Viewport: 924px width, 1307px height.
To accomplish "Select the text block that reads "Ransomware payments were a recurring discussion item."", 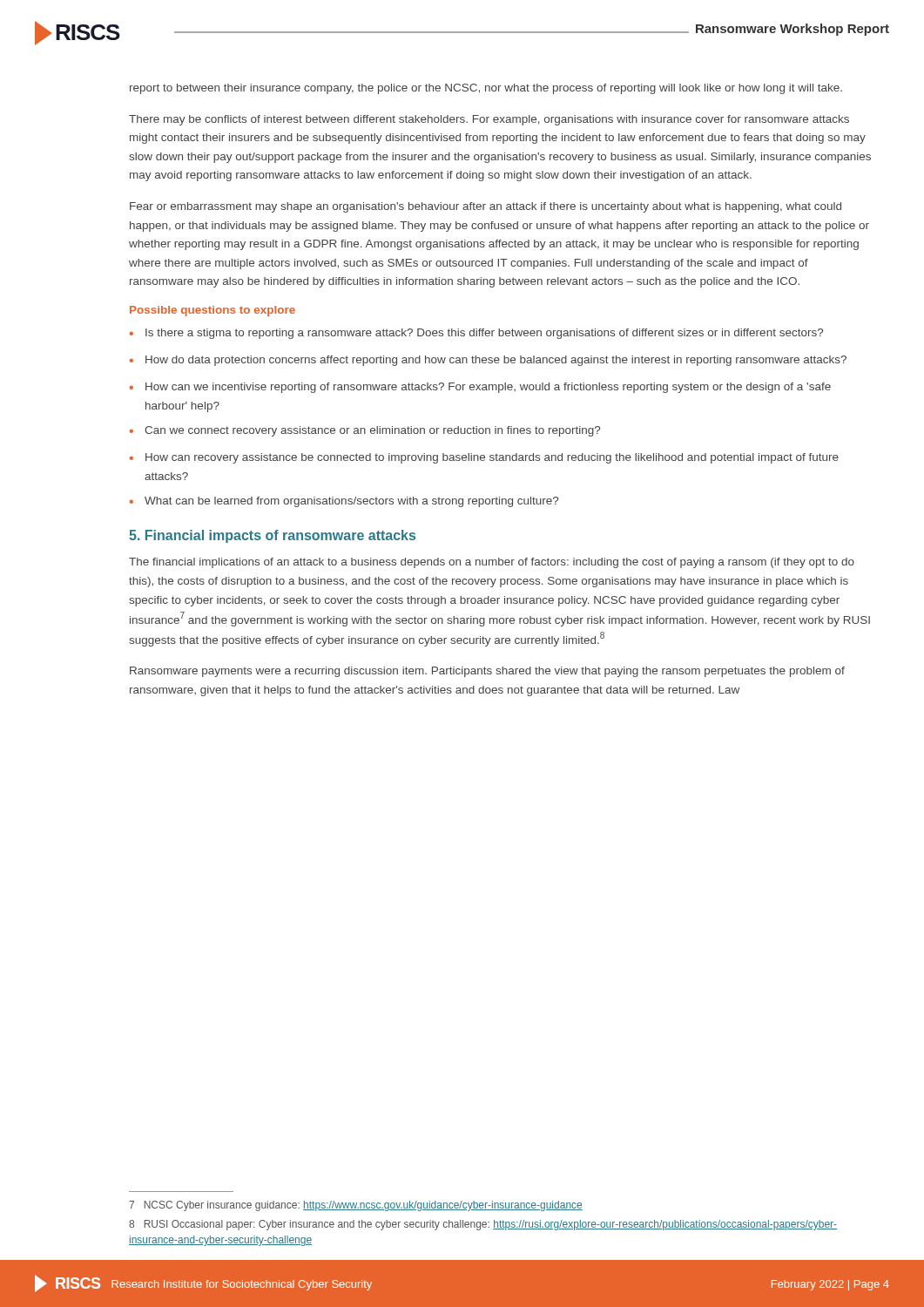I will 487,680.
